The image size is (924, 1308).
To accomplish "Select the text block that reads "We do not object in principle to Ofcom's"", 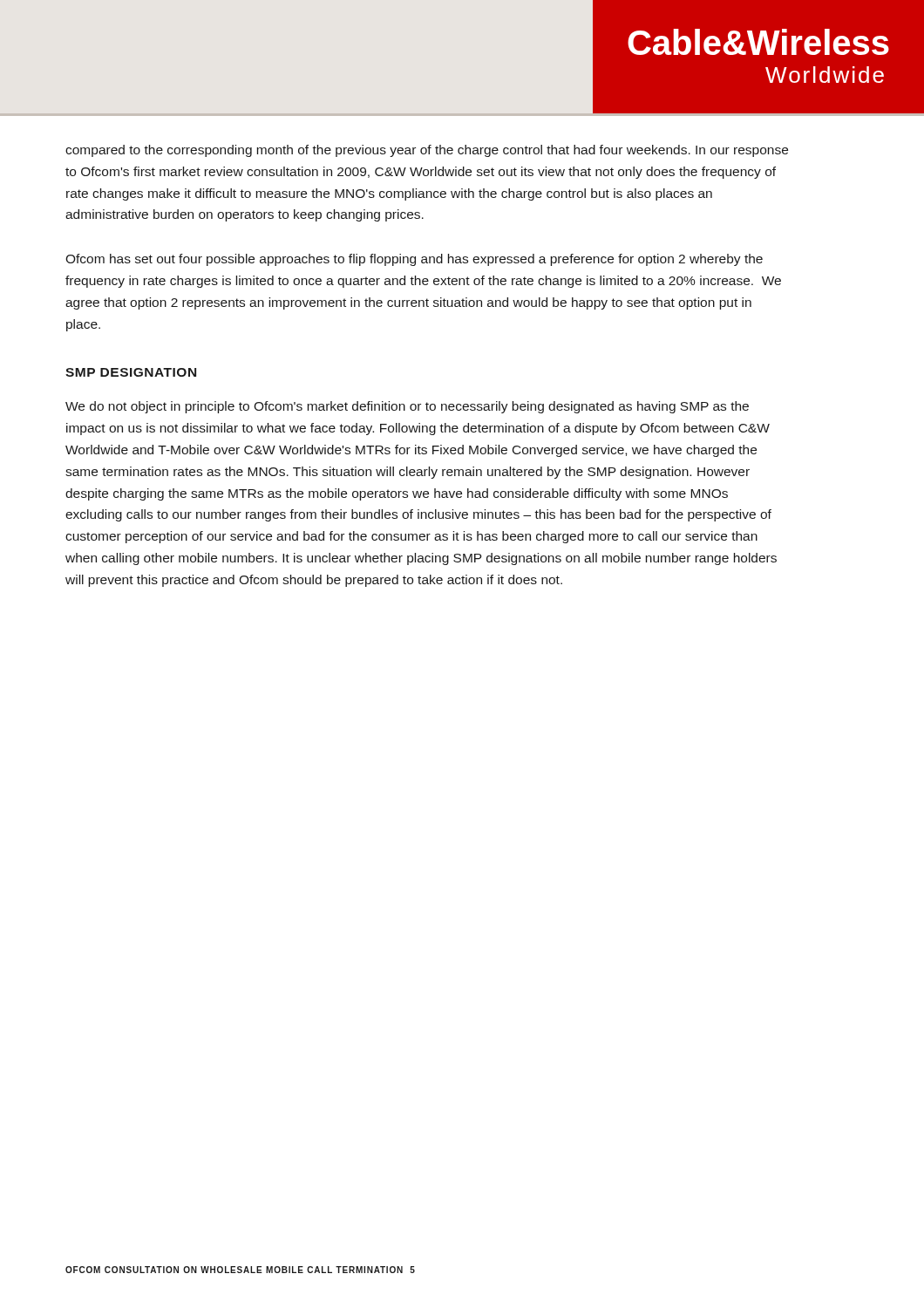I will [421, 493].
